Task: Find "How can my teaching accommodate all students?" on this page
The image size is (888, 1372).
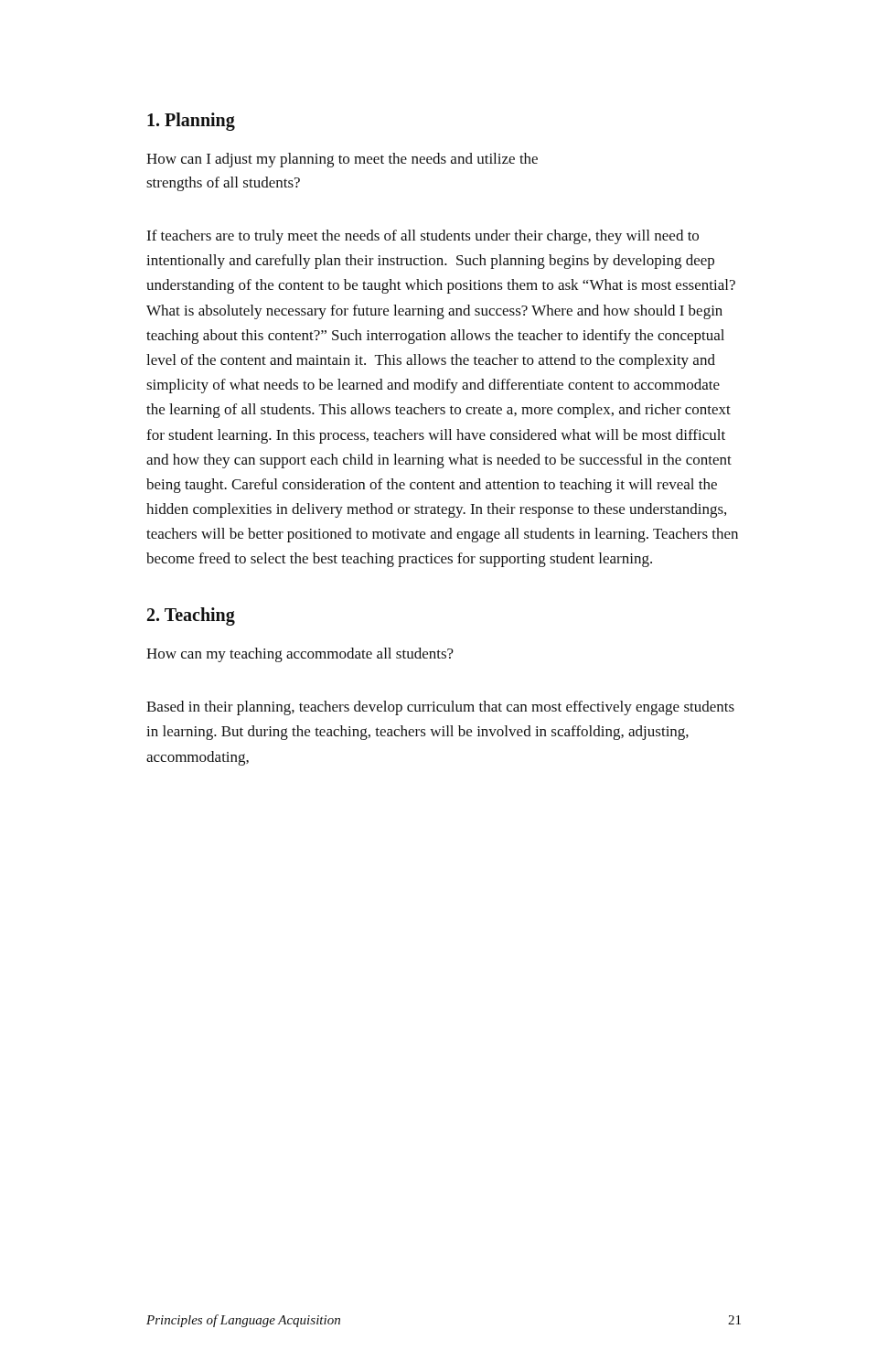Action: pos(300,653)
